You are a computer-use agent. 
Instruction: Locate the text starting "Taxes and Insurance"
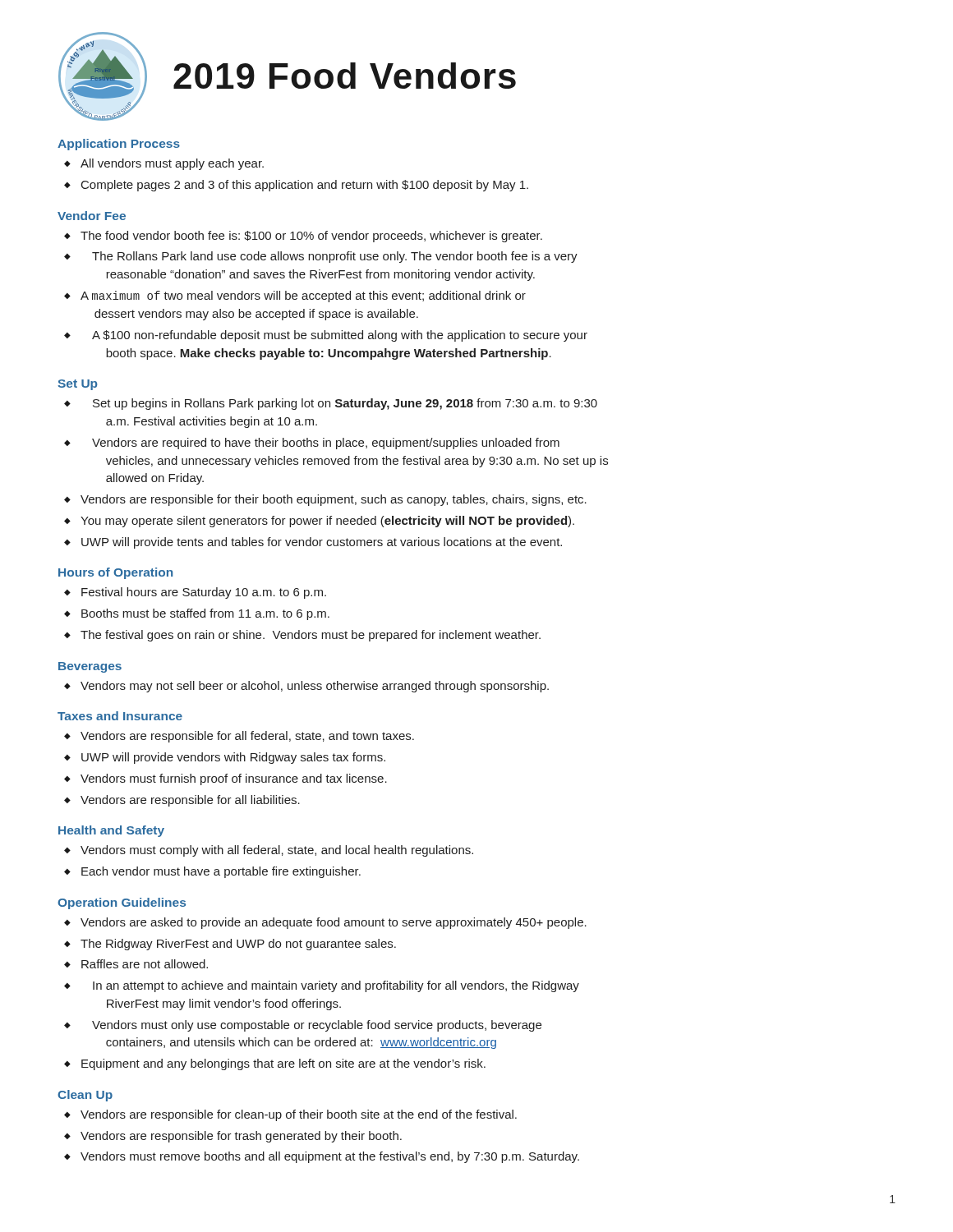120,716
